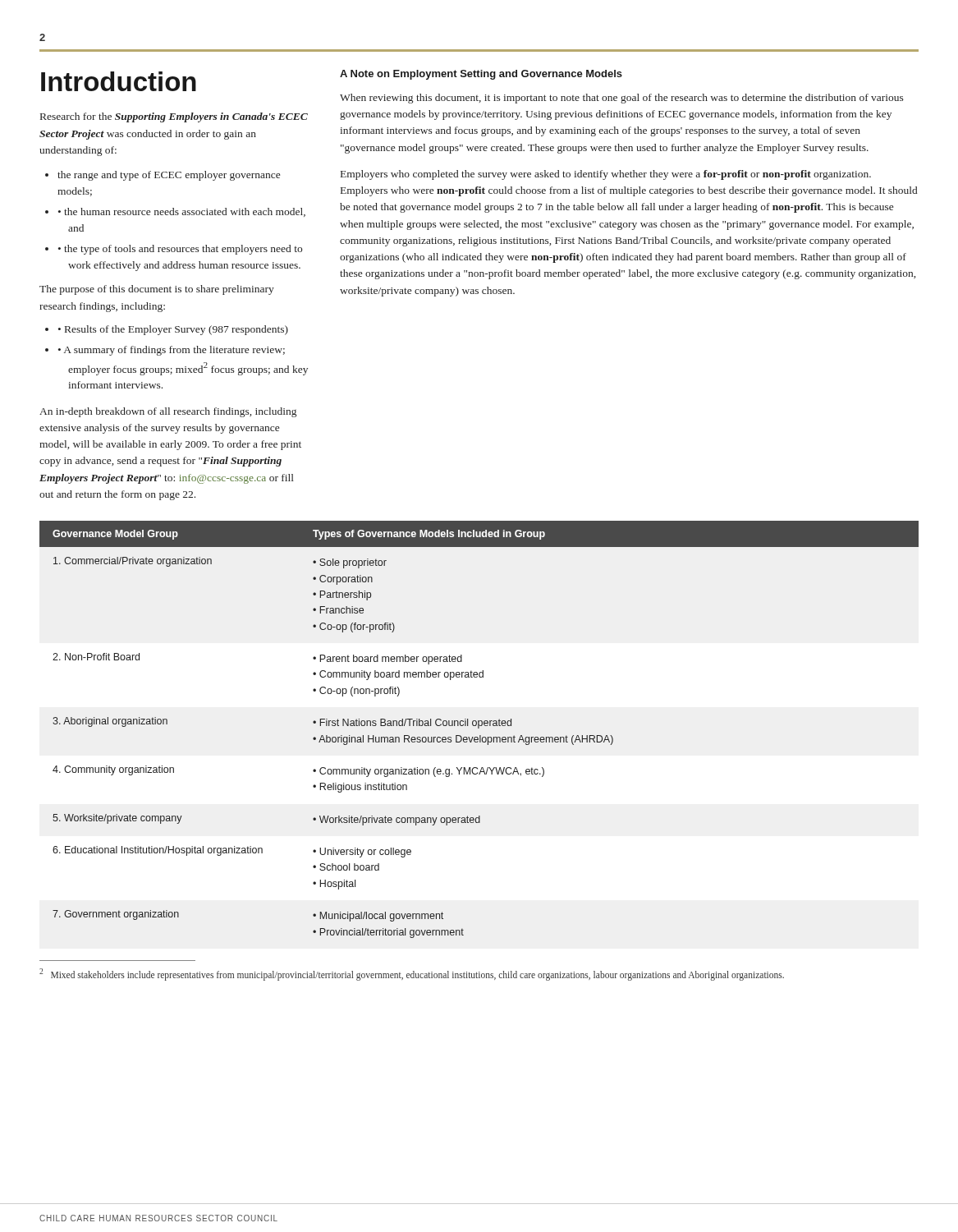Select the list item containing "• the human"
Image resolution: width=958 pixels, height=1232 pixels.
click(175, 220)
